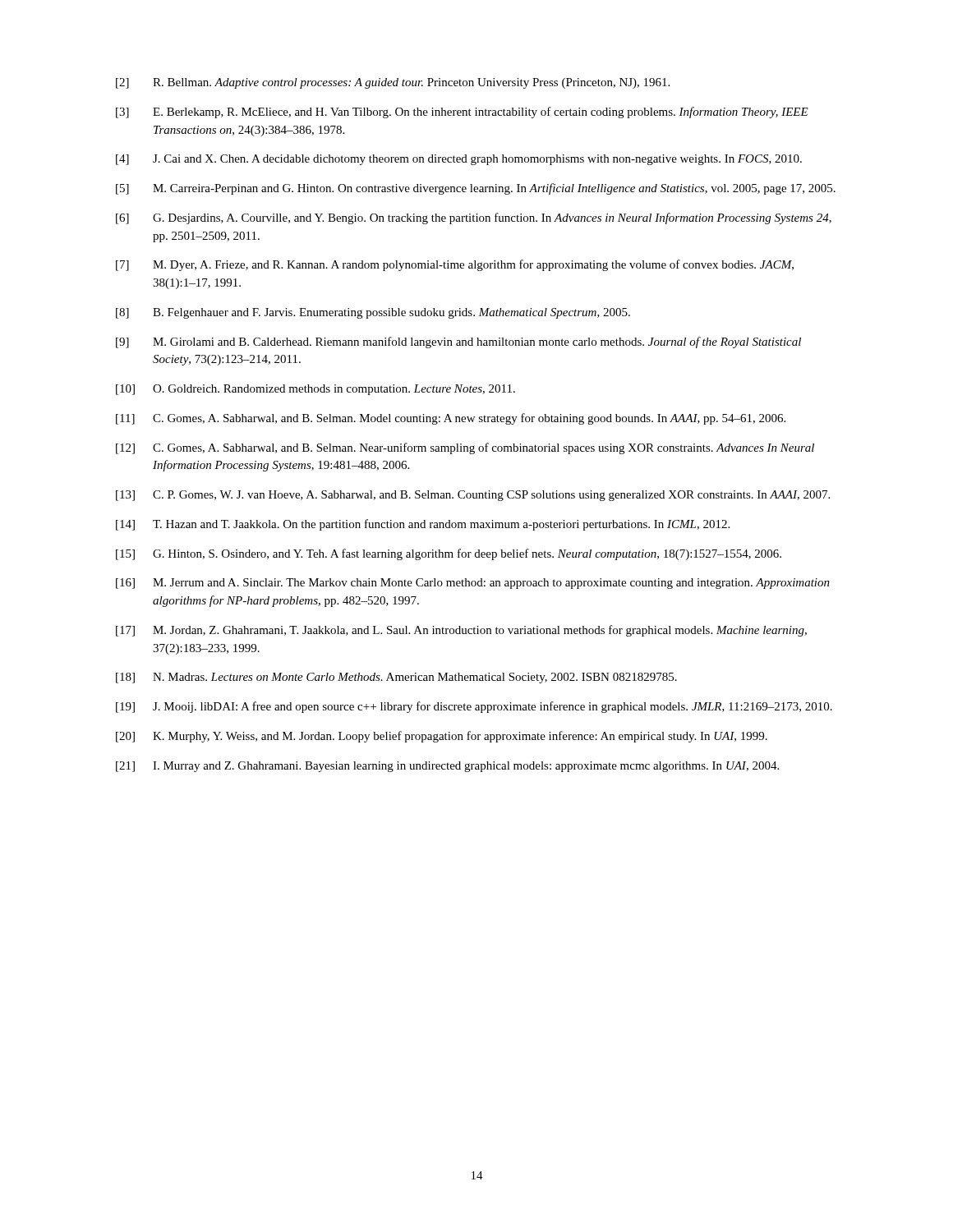This screenshot has height=1232, width=953.
Task: Find the text starting "[21] I. Murray and Z. Ghahramani. Bayesian learning"
Action: point(476,766)
